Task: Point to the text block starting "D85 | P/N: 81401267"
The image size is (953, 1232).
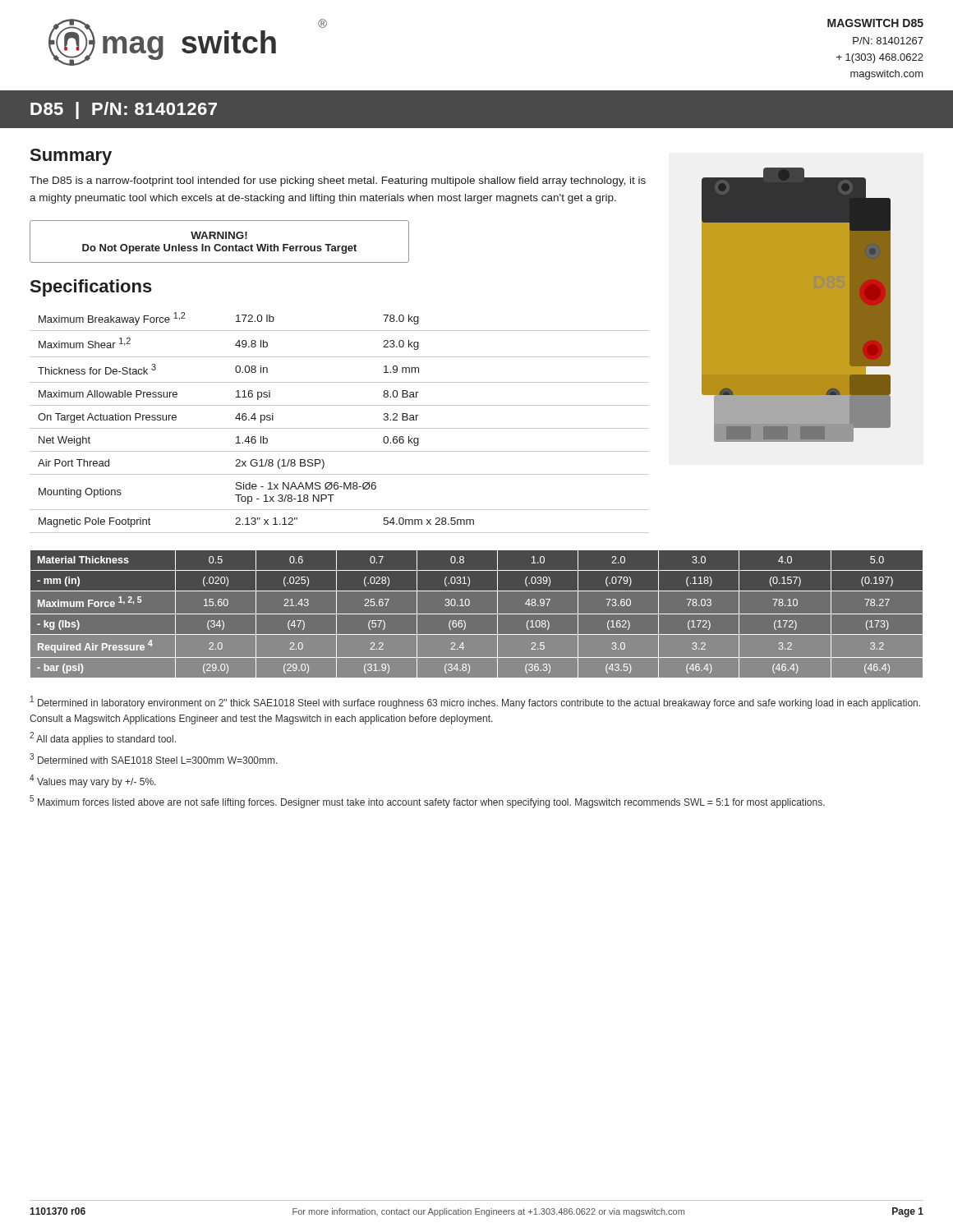Action: coord(124,109)
